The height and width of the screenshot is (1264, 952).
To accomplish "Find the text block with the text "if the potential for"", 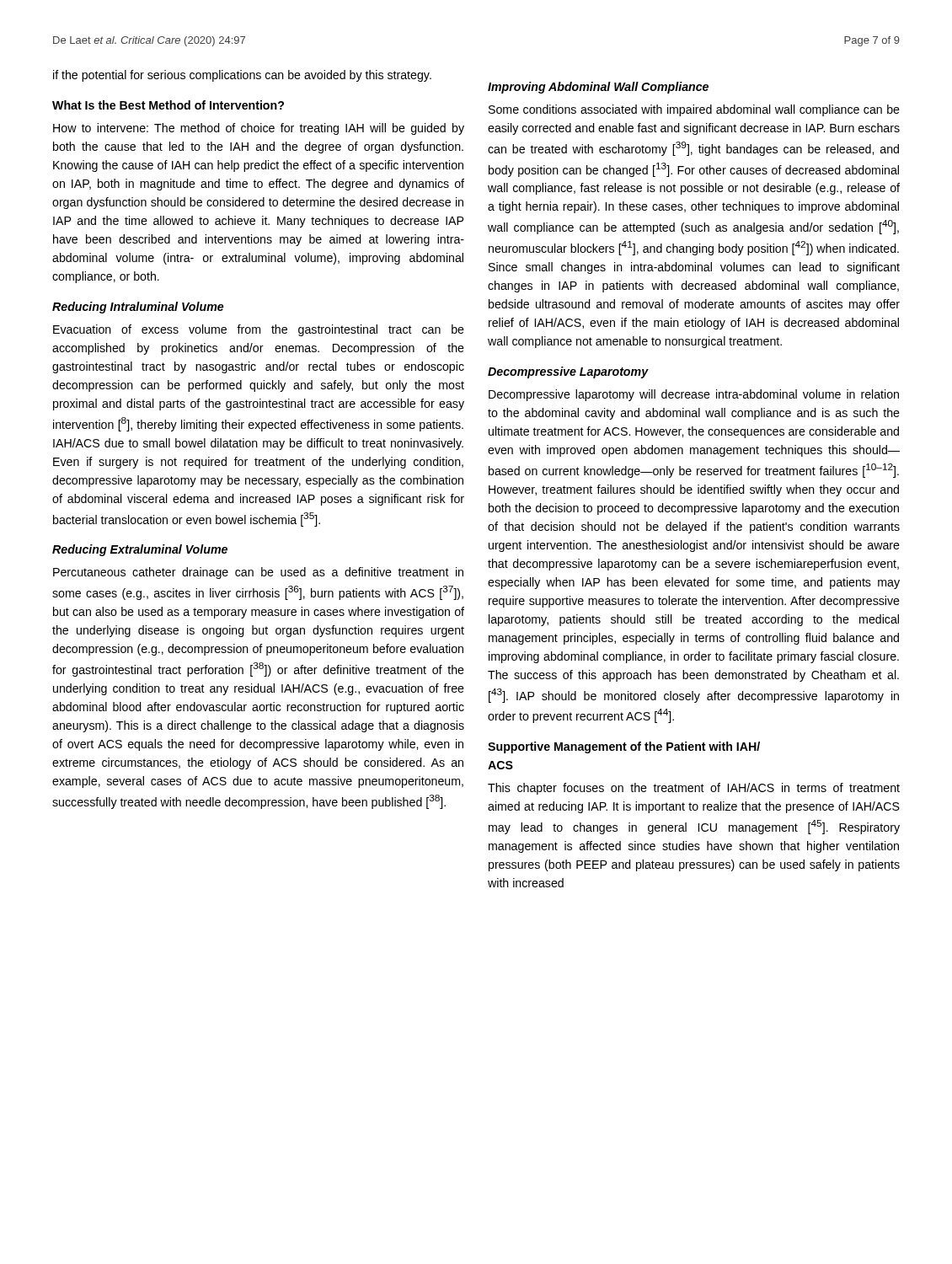I will (x=258, y=75).
